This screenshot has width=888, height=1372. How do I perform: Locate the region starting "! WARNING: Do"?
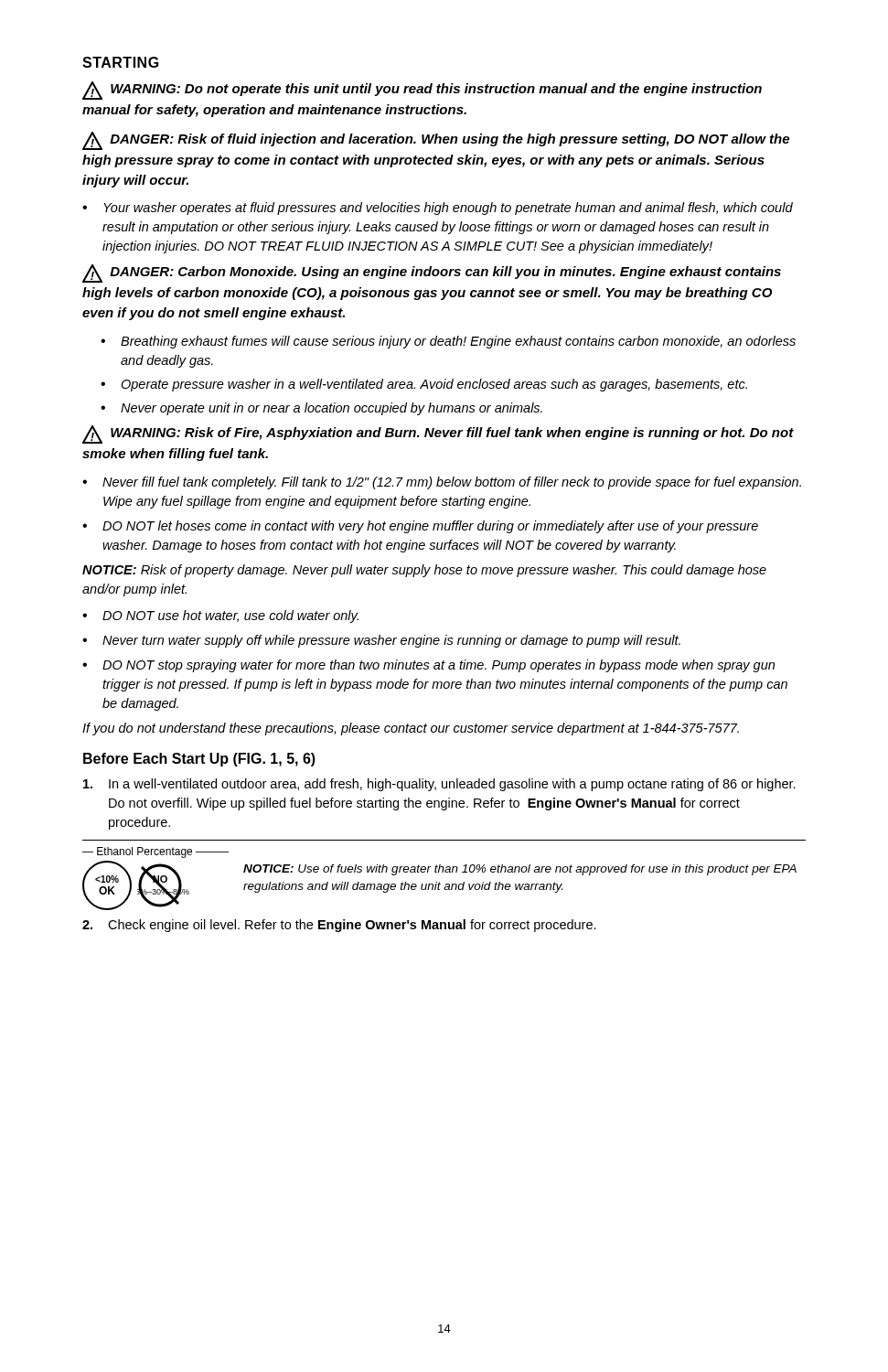[422, 98]
